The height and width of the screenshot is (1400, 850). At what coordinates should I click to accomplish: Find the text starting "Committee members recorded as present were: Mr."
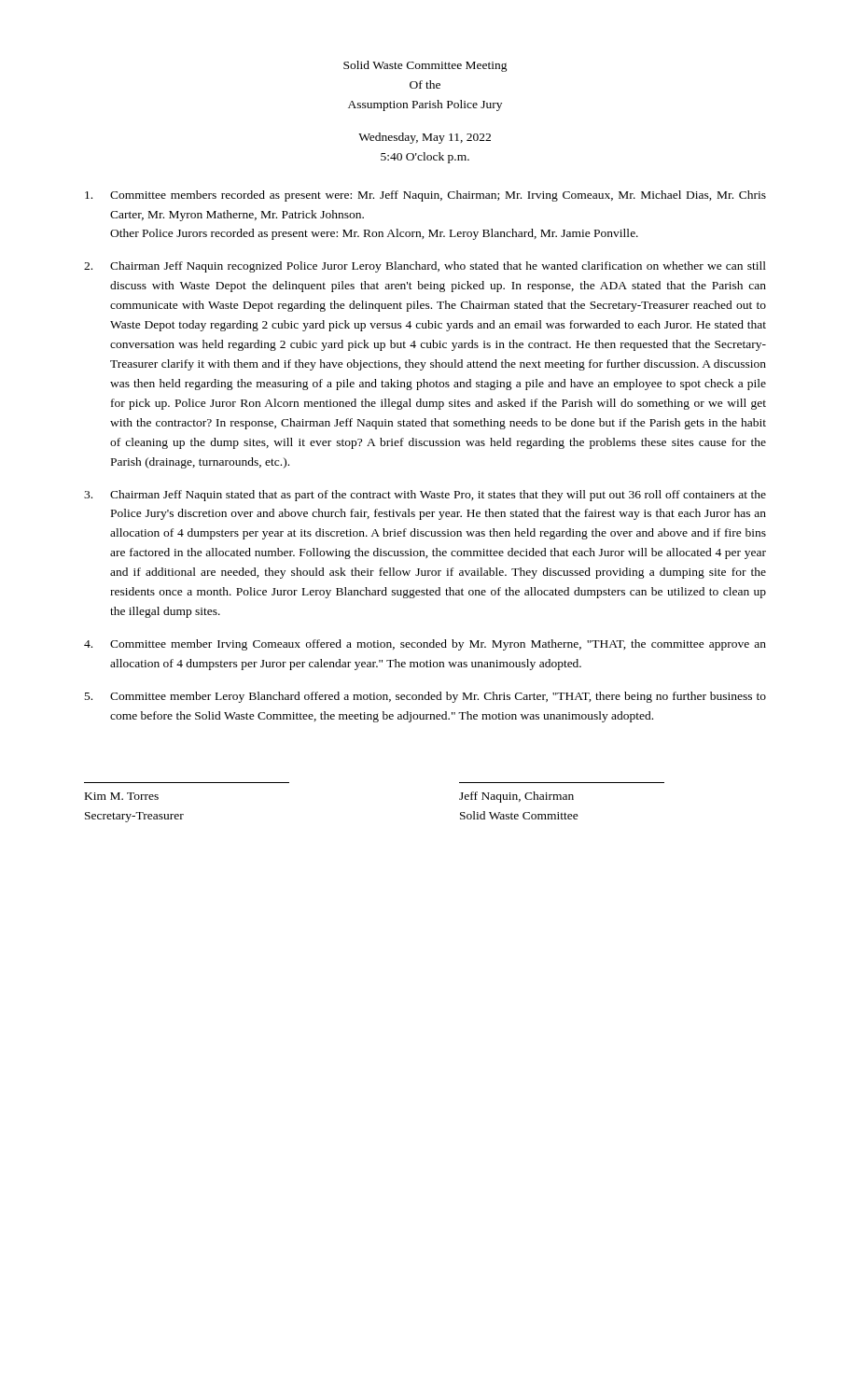(425, 196)
